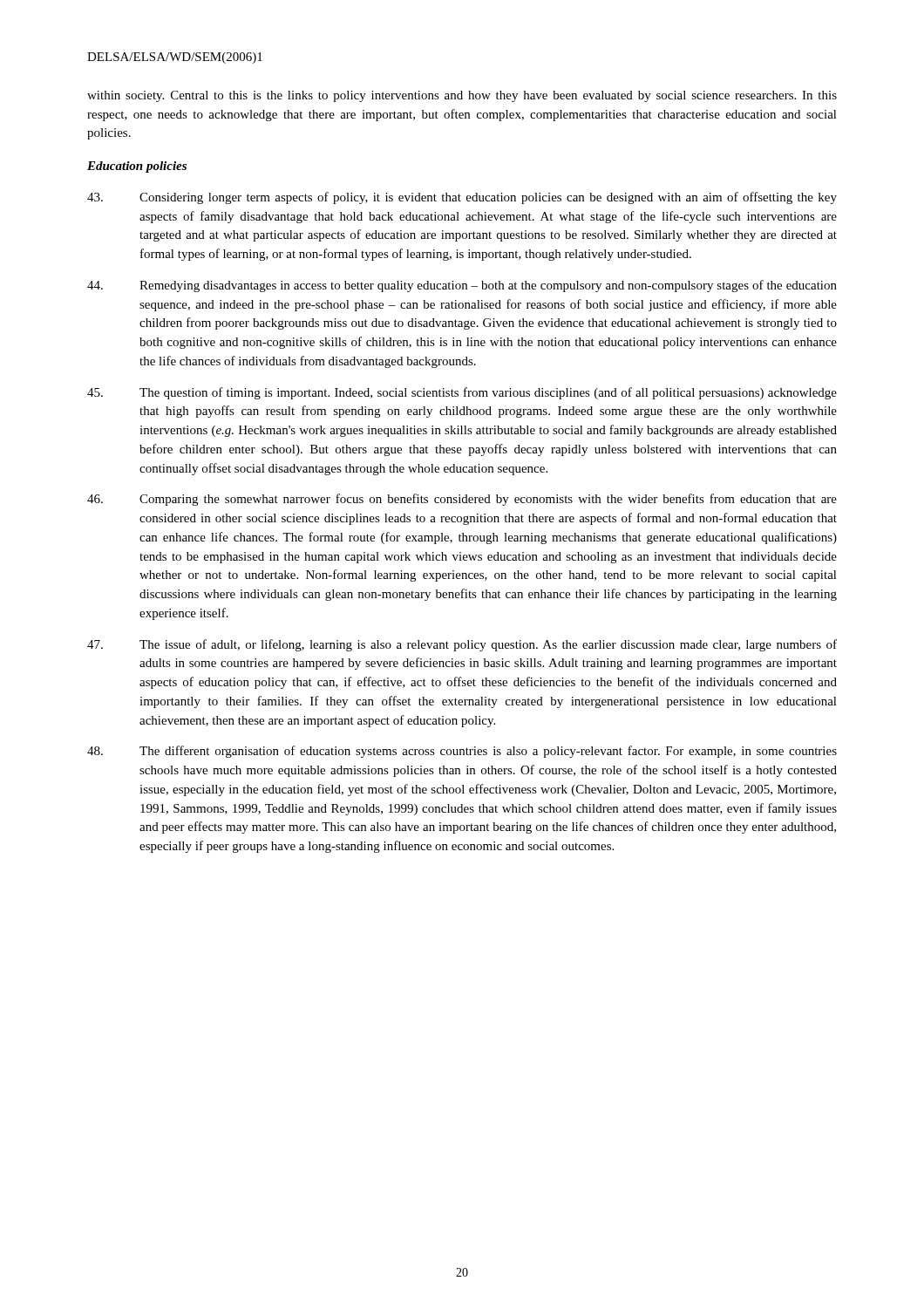Find the block on this page that starts "Remedying disadvantages in access to"
This screenshot has height=1308, width=924.
pyautogui.click(x=462, y=324)
